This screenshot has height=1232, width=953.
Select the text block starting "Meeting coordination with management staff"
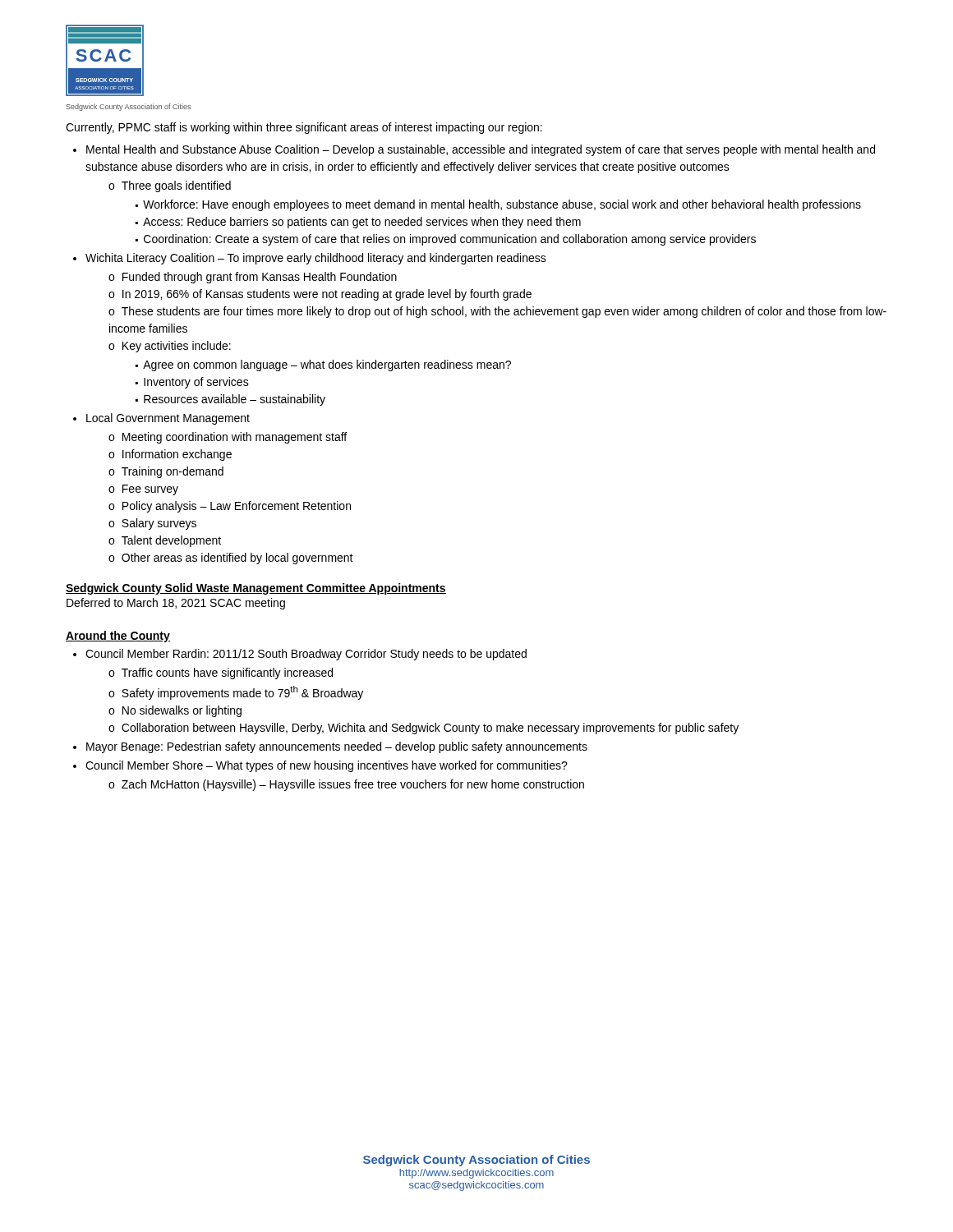click(x=234, y=437)
